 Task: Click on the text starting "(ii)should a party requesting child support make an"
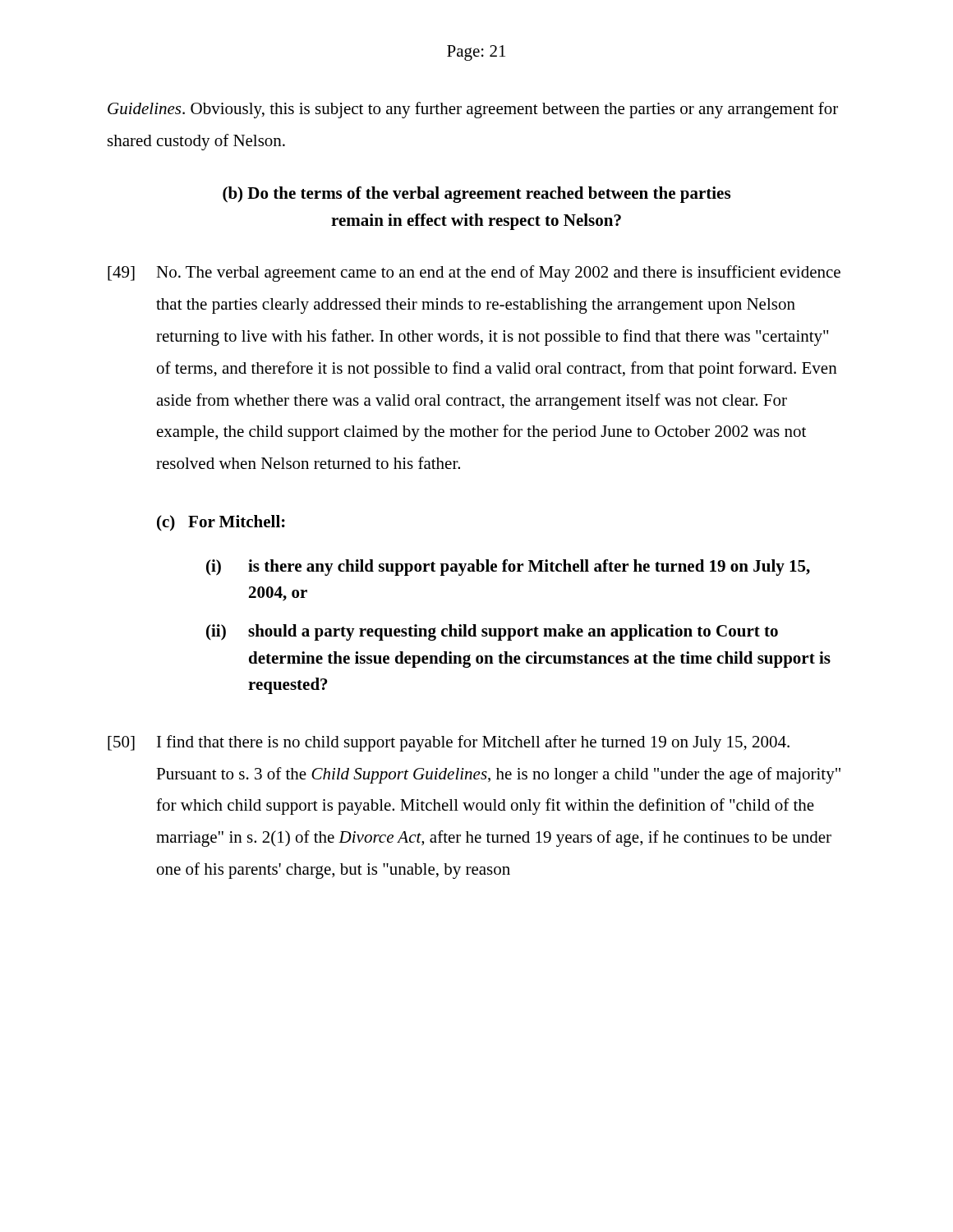pos(524,658)
